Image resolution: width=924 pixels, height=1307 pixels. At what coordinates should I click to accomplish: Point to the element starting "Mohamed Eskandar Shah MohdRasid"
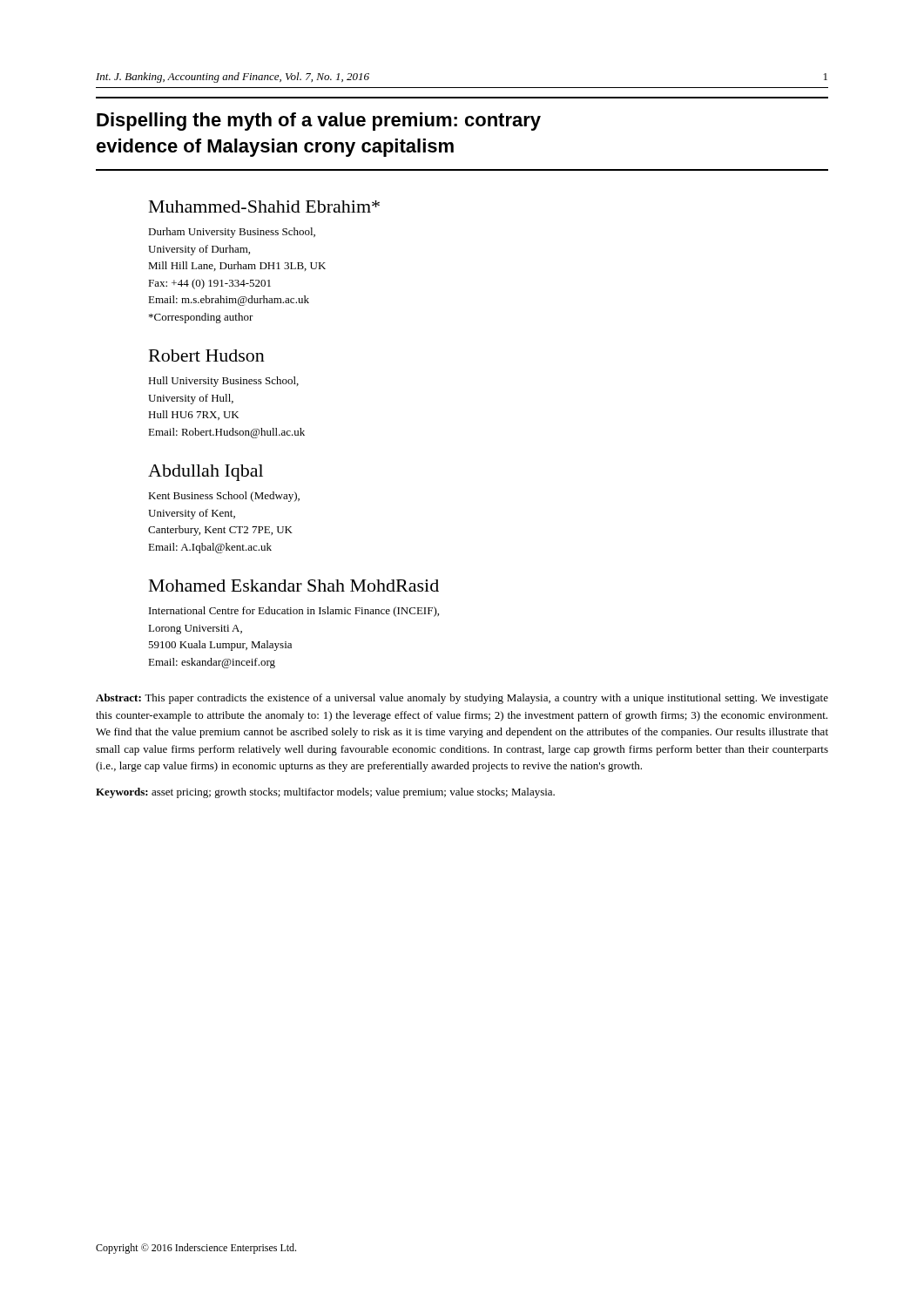294,586
